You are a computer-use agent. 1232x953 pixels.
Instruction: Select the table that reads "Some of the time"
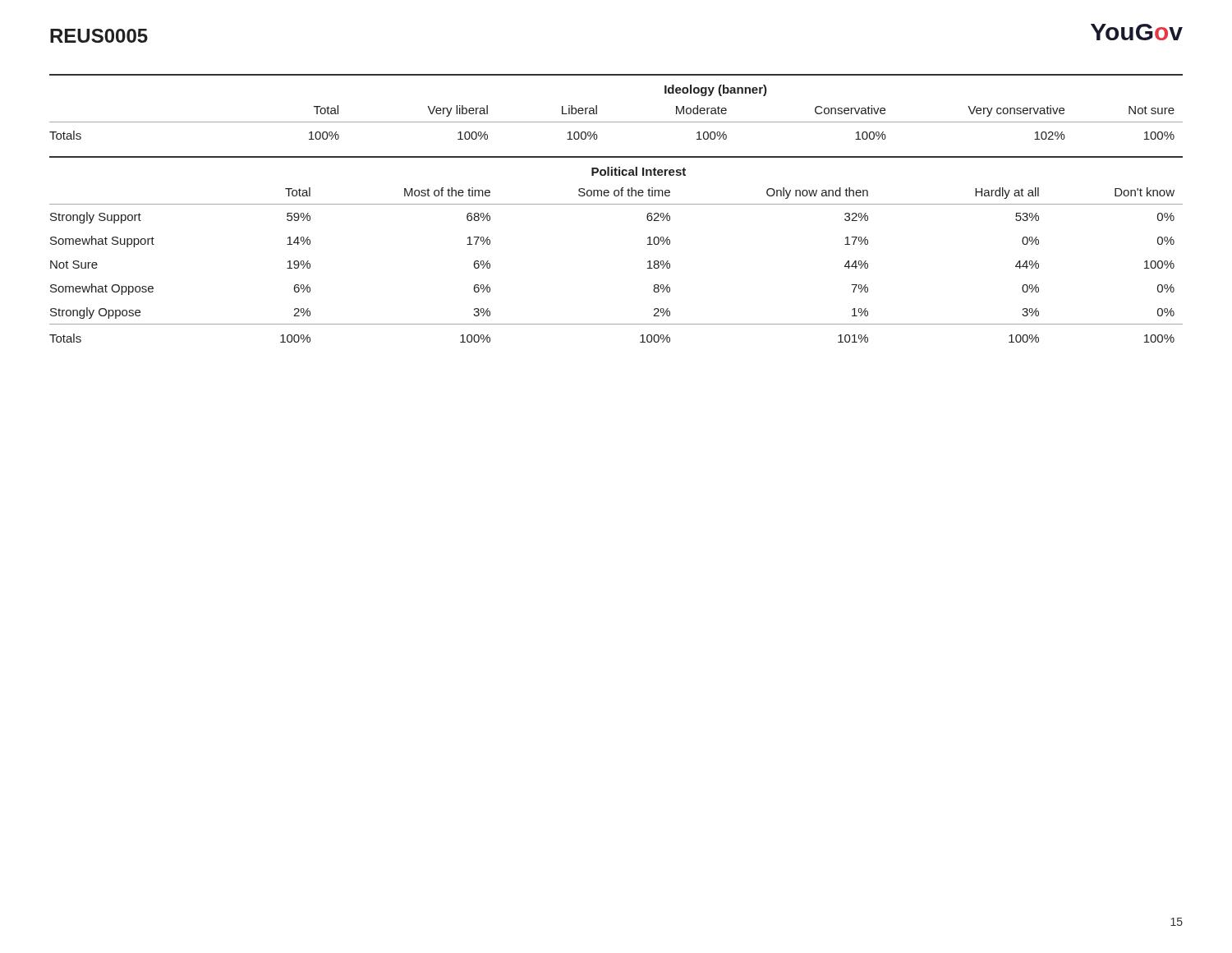click(616, 254)
